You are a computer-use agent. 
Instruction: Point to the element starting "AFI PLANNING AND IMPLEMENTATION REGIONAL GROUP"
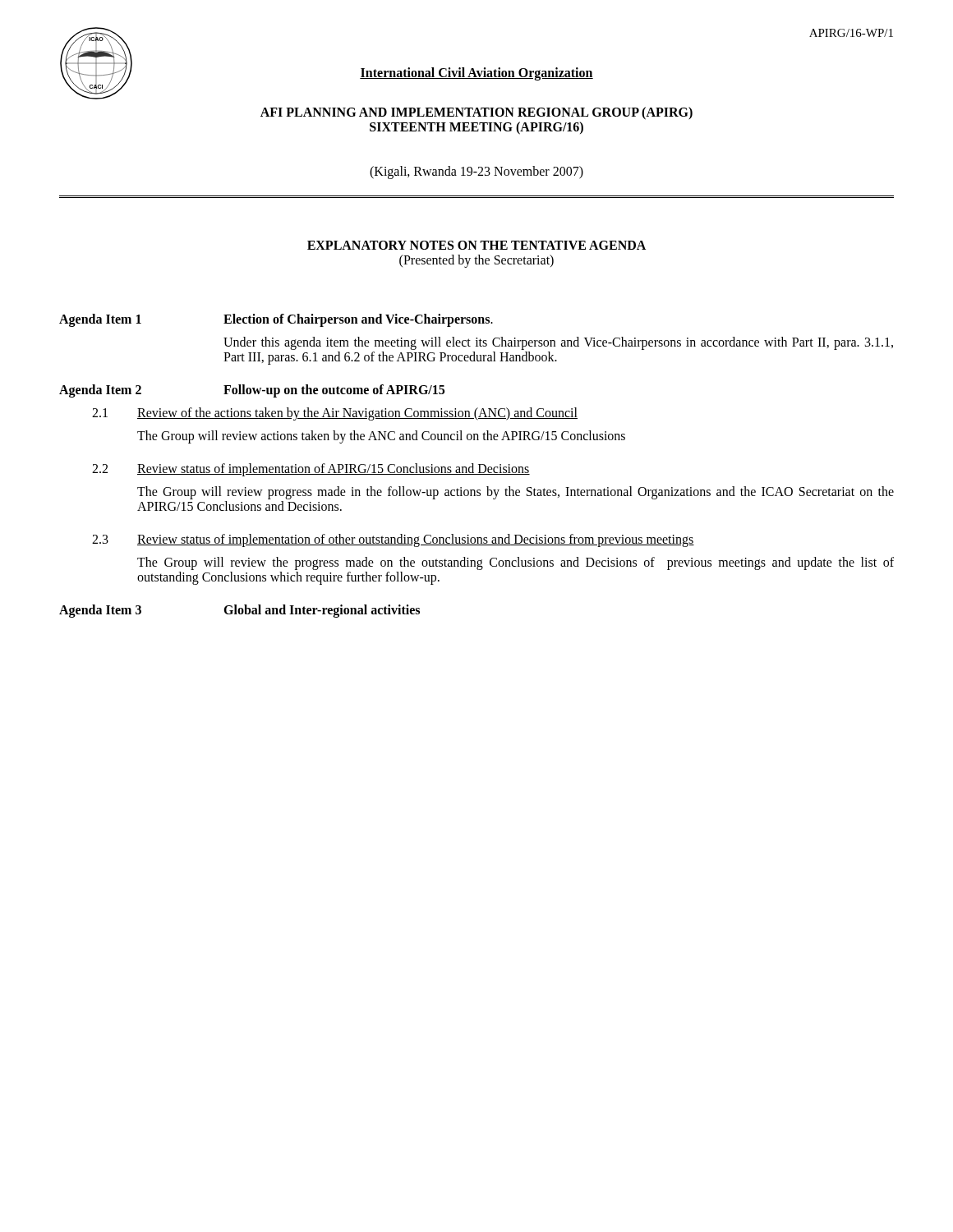tap(476, 120)
